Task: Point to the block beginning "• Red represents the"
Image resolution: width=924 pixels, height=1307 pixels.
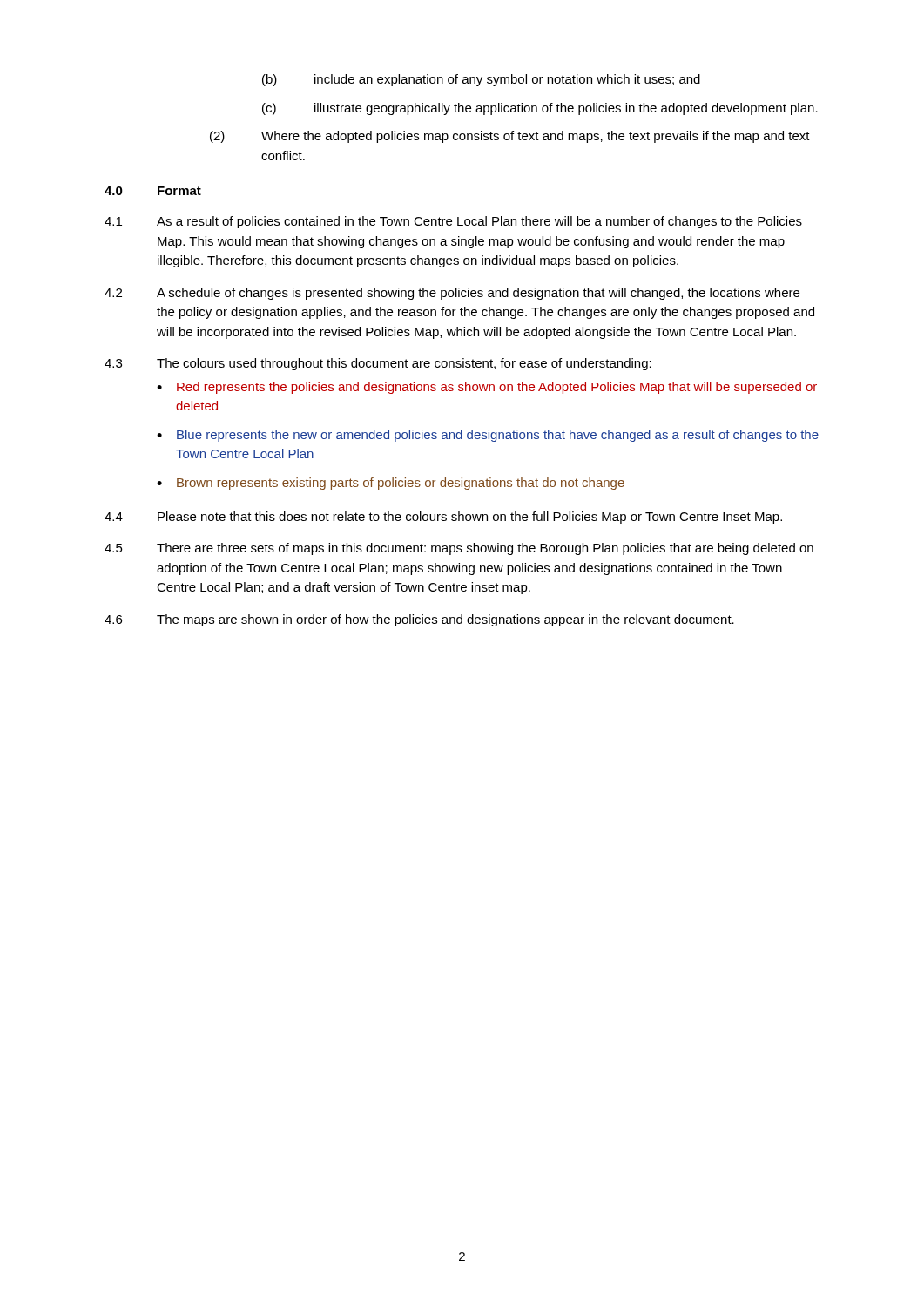Action: pos(488,396)
